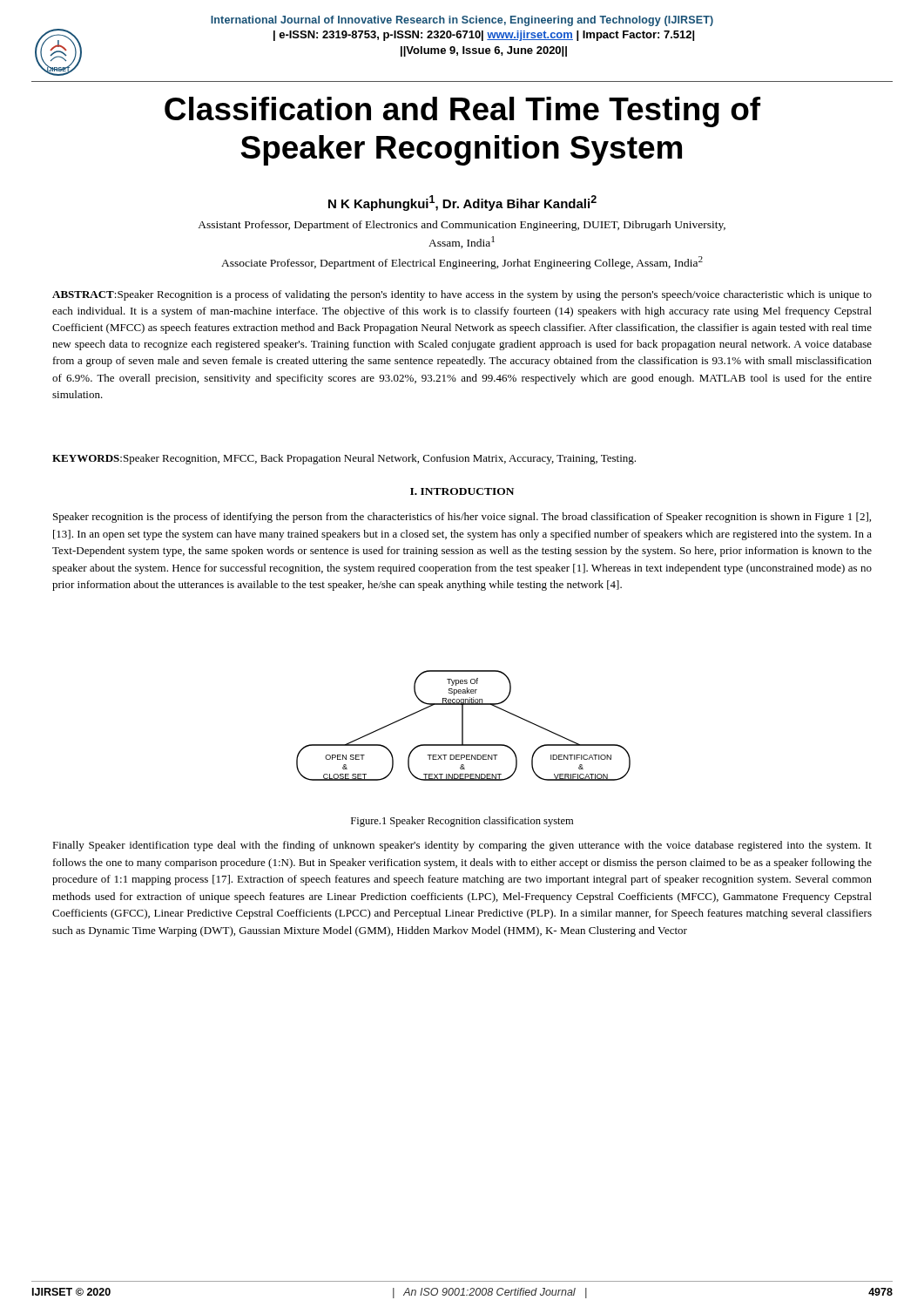This screenshot has height=1307, width=924.
Task: Navigate to the passage starting "Classification and Real Time Testing ofSpeaker Recognition"
Action: [462, 129]
